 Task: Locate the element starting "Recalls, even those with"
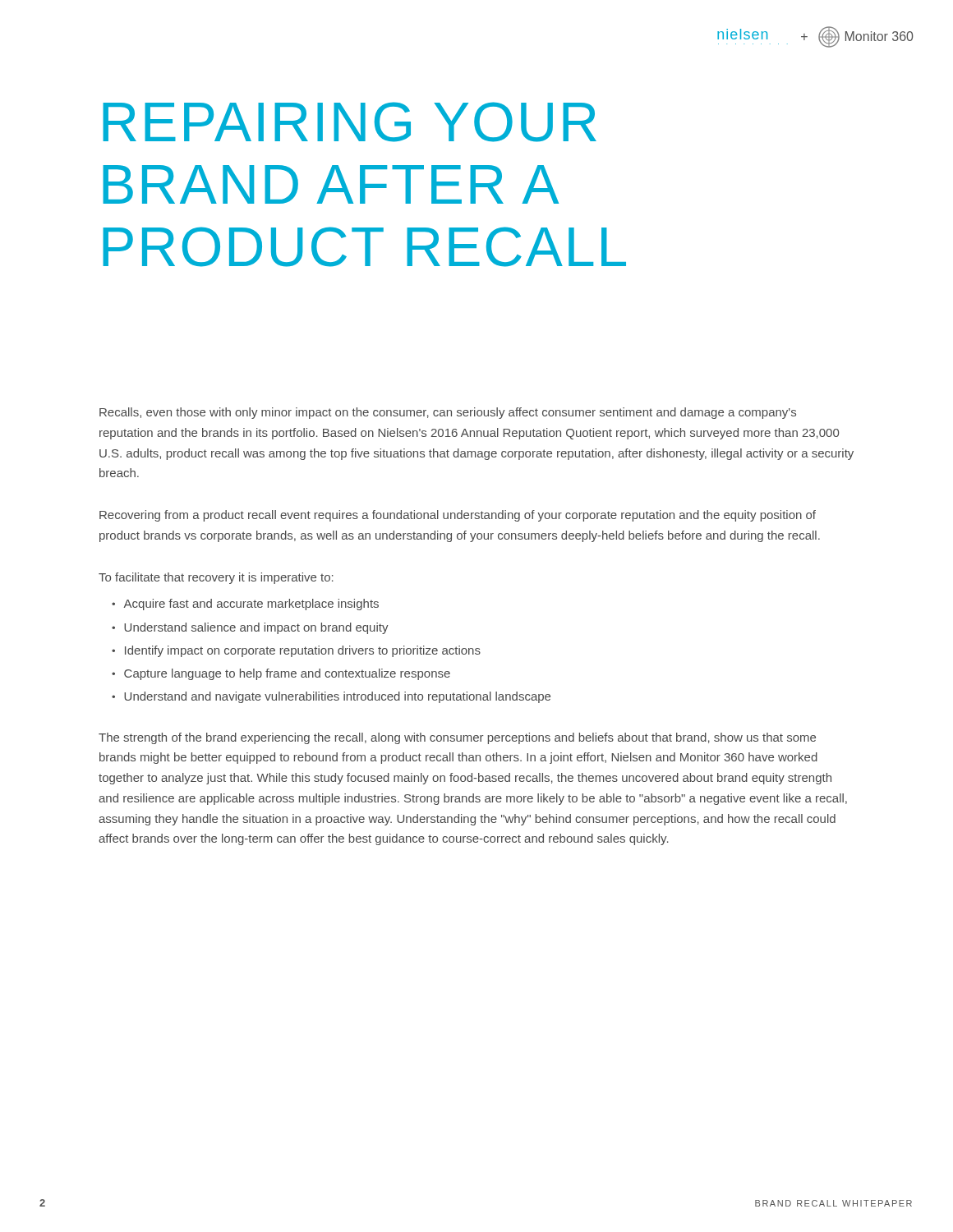click(x=476, y=442)
